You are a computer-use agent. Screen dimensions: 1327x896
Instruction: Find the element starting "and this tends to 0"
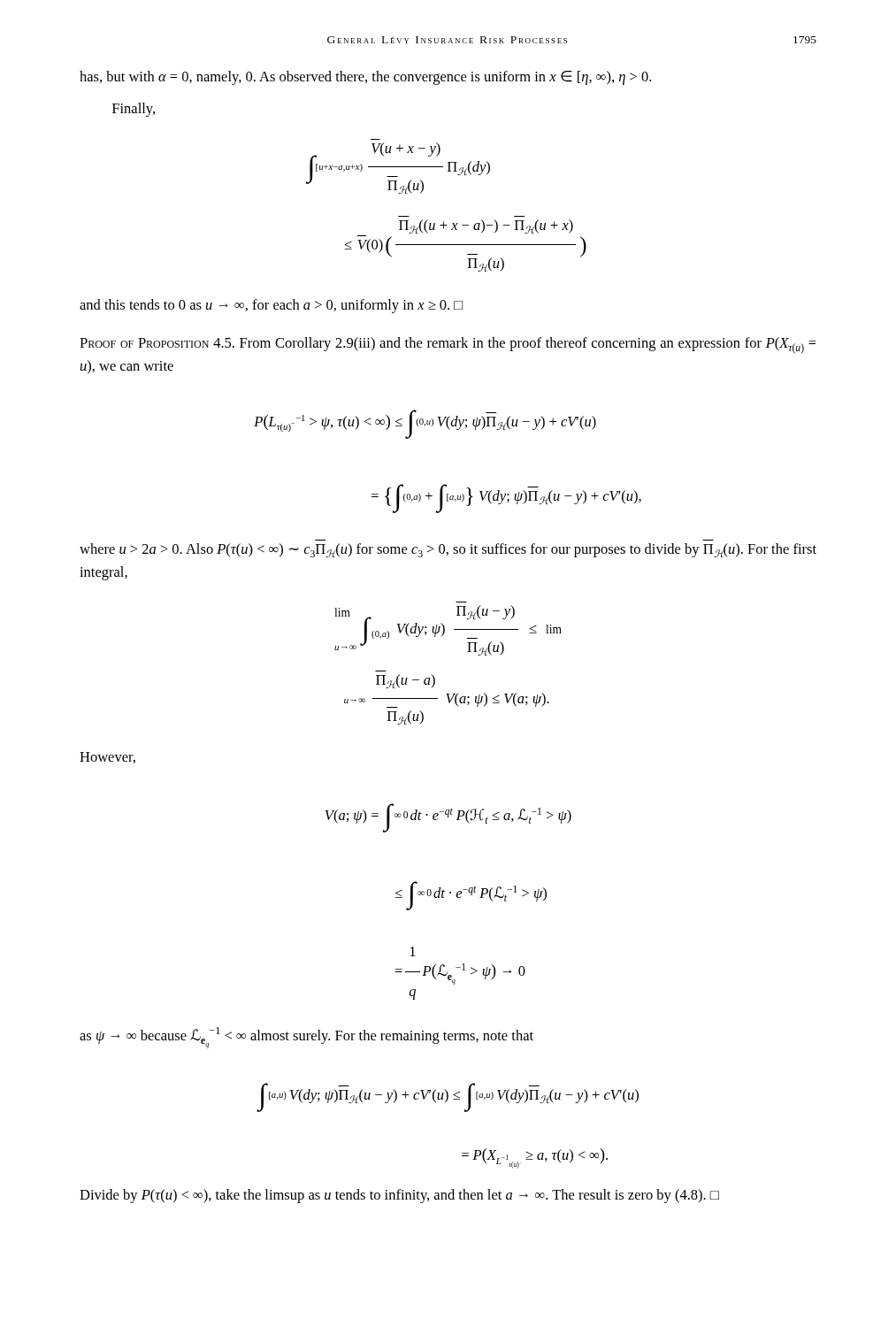[448, 306]
